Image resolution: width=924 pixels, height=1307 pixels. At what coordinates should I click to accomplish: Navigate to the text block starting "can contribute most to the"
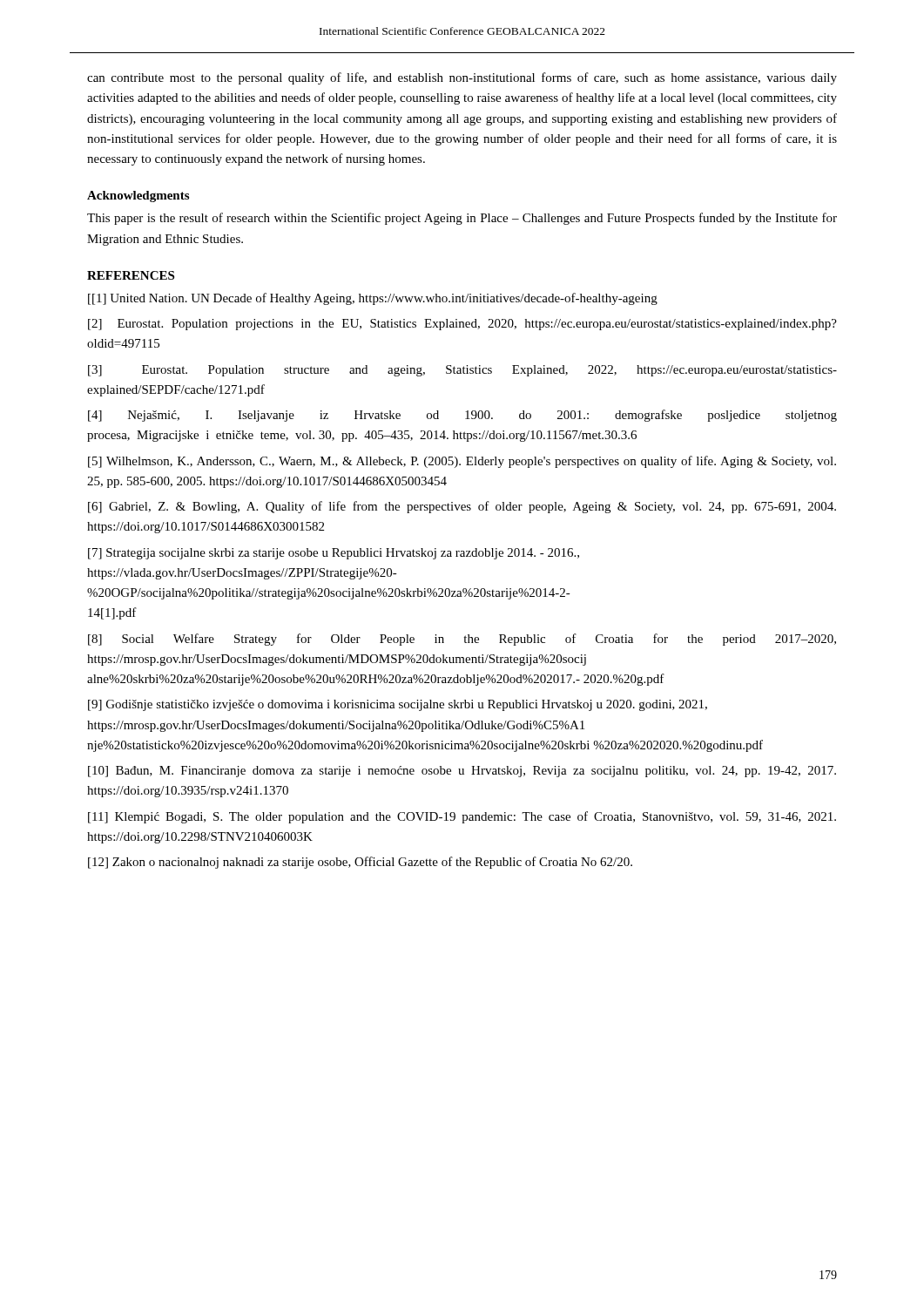462,118
